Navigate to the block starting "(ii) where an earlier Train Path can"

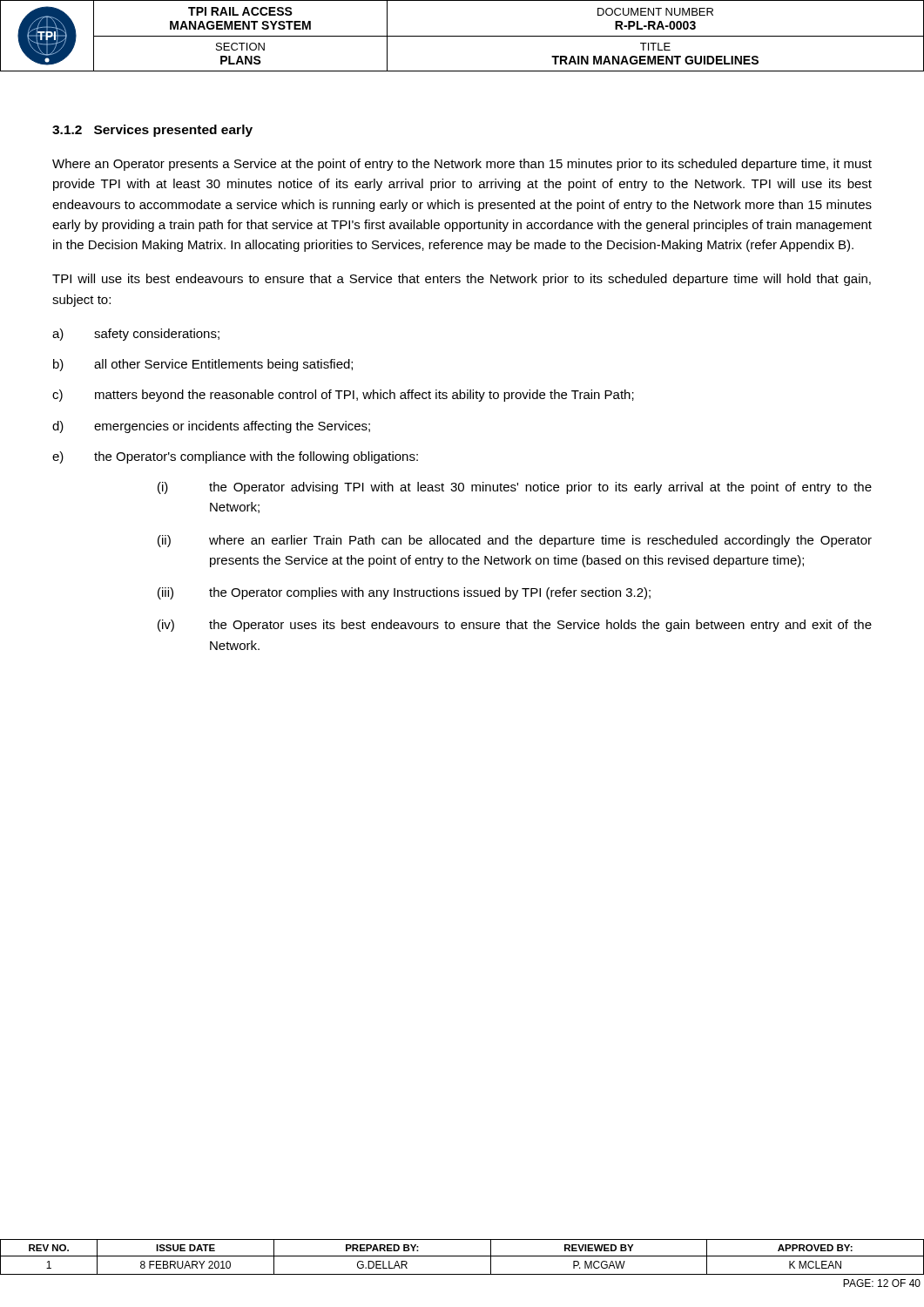[x=514, y=550]
